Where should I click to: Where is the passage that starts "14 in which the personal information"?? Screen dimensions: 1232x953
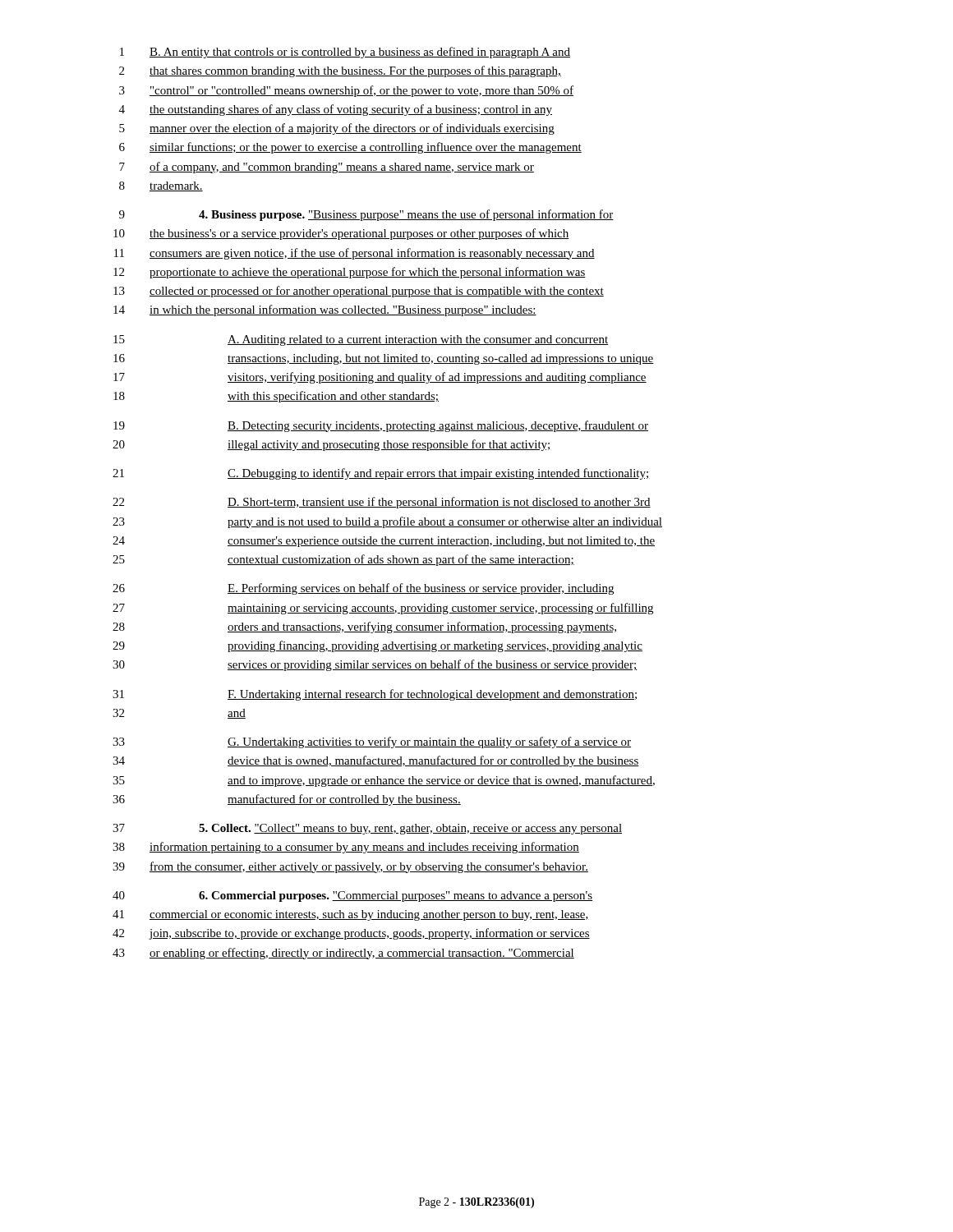coord(481,310)
